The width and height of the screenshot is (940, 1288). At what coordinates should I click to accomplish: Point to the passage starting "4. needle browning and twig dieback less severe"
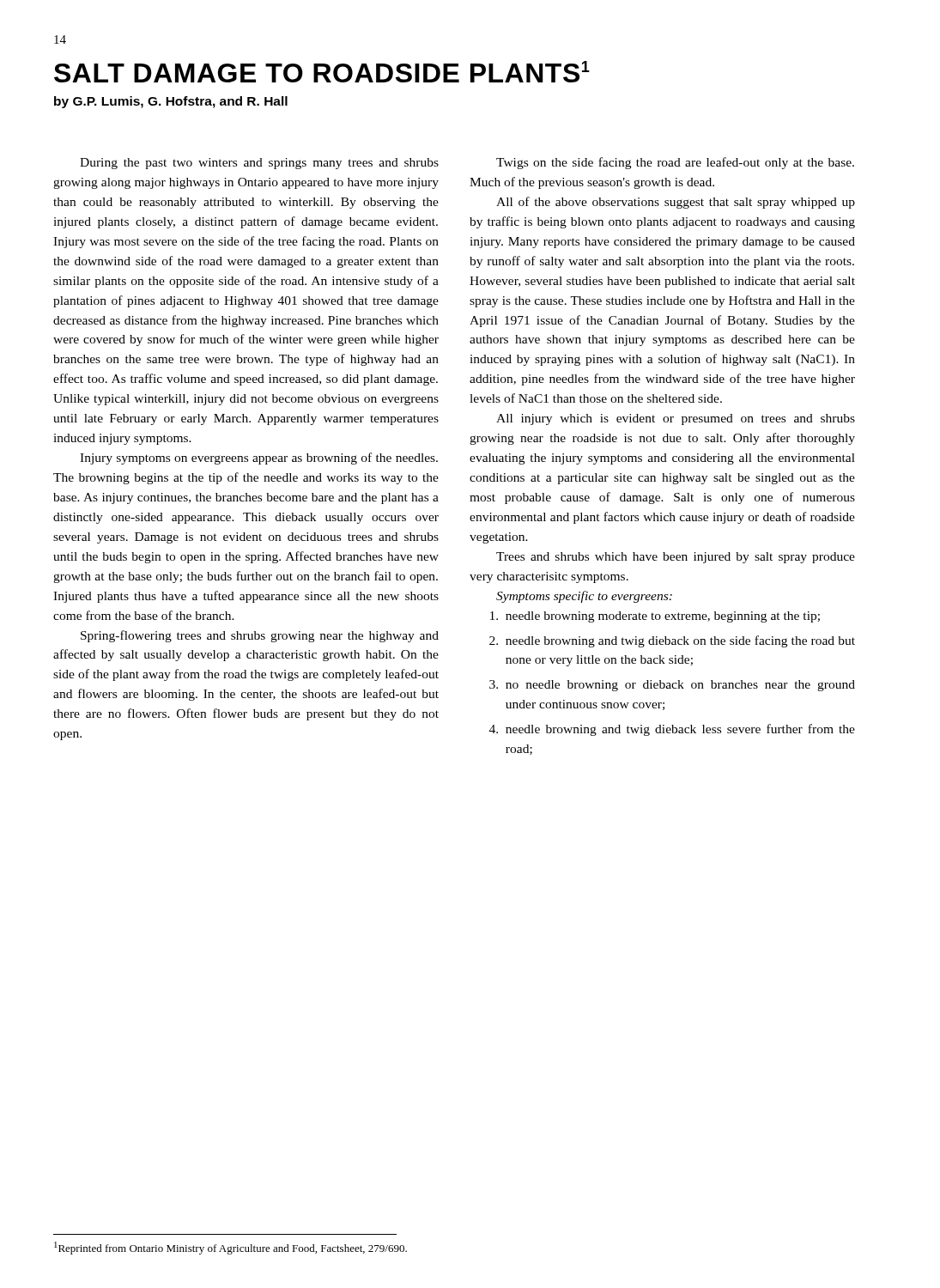click(662, 739)
